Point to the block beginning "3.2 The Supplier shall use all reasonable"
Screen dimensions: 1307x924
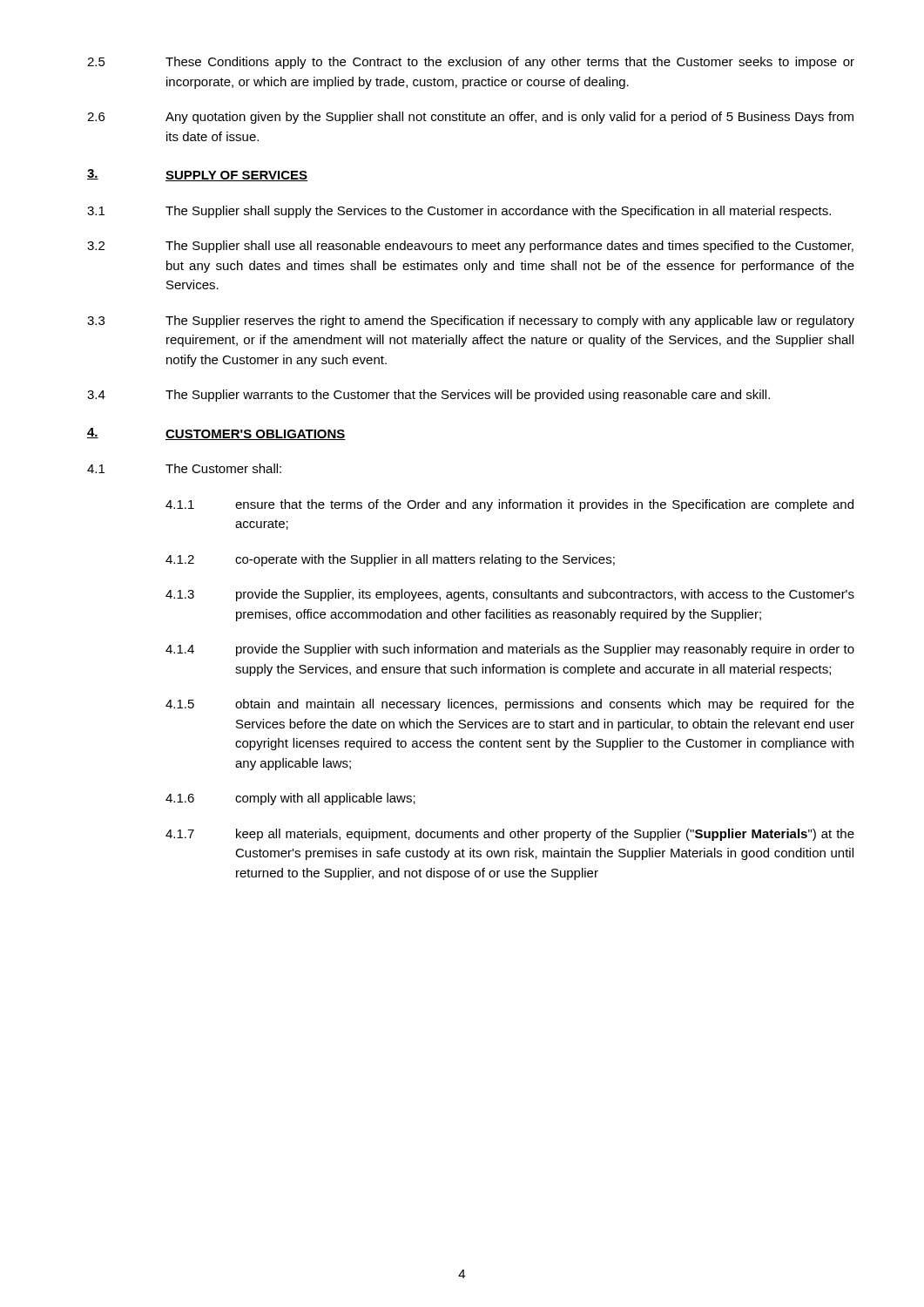(x=471, y=266)
